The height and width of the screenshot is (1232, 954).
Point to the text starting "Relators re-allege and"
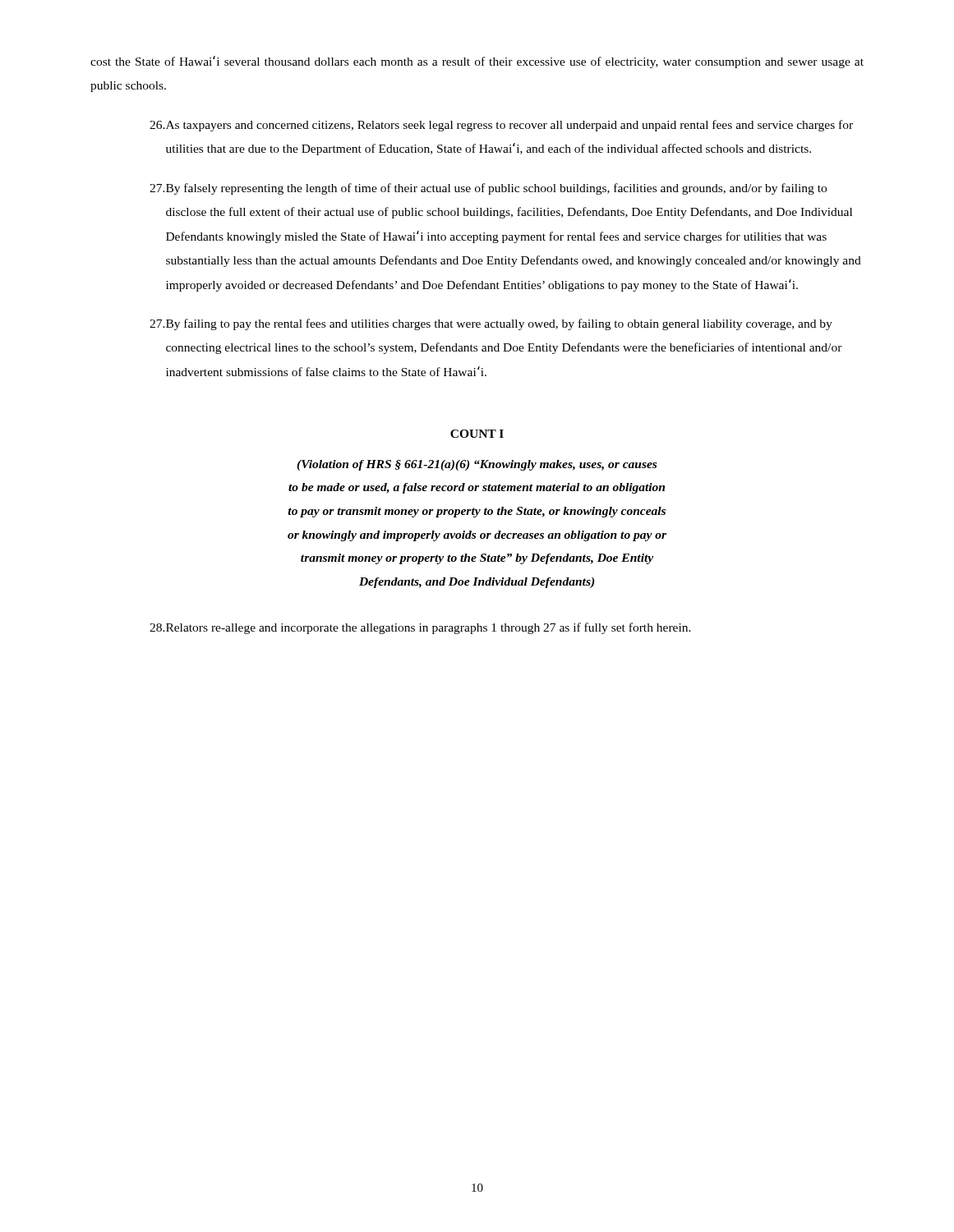[477, 627]
